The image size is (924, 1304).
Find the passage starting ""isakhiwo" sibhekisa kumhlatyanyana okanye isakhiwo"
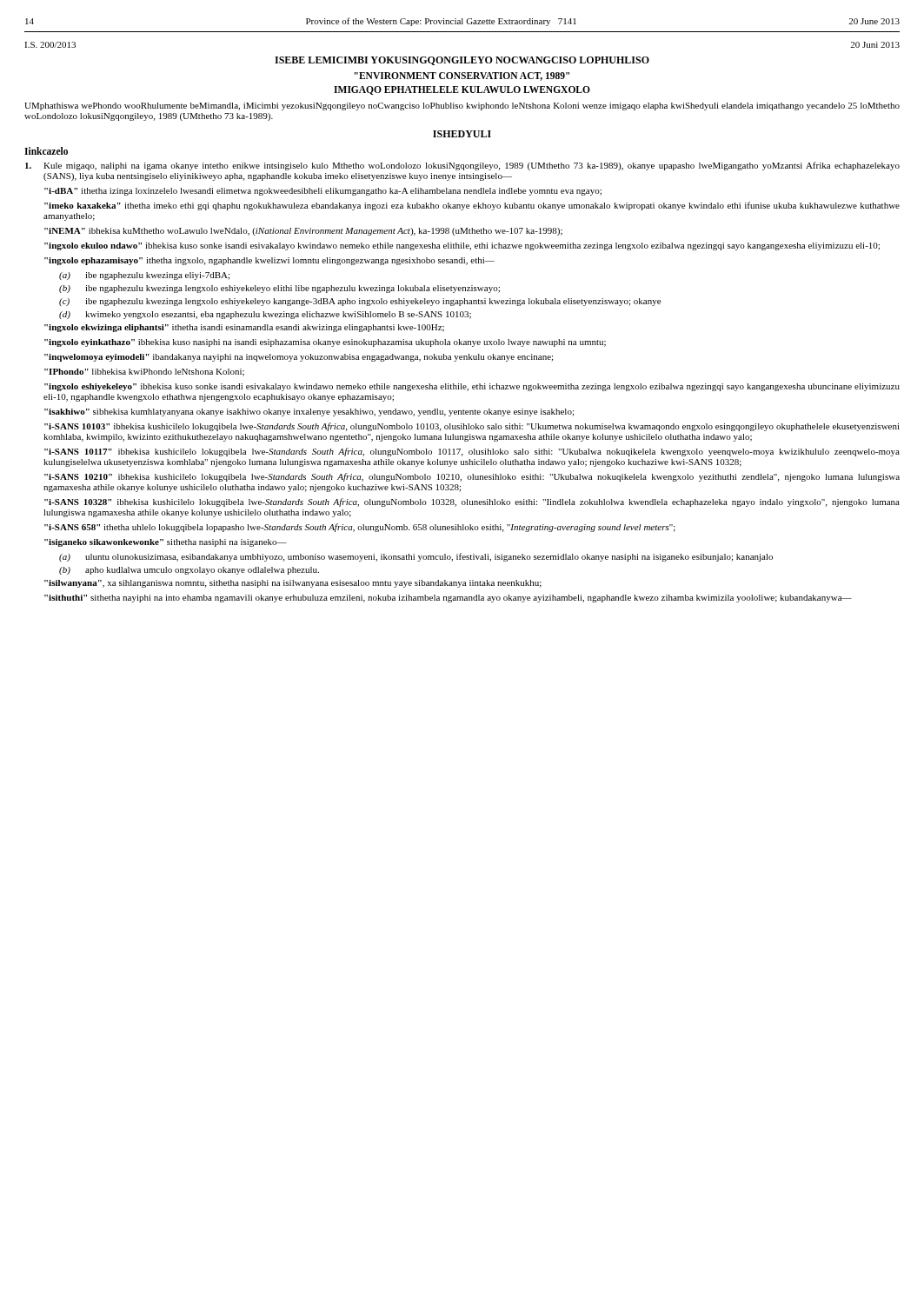(x=309, y=411)
